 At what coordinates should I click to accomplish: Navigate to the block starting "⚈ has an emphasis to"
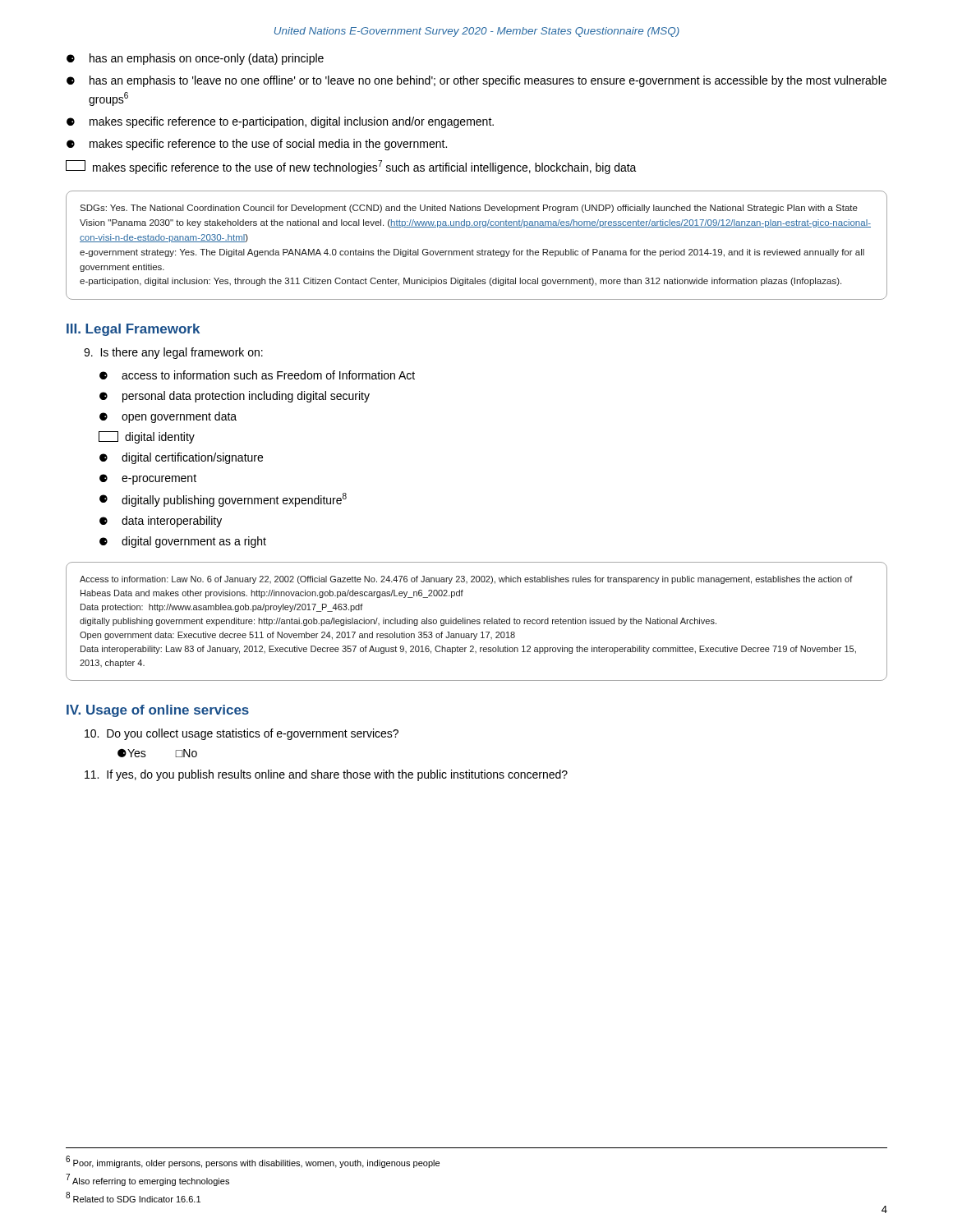pyautogui.click(x=476, y=90)
